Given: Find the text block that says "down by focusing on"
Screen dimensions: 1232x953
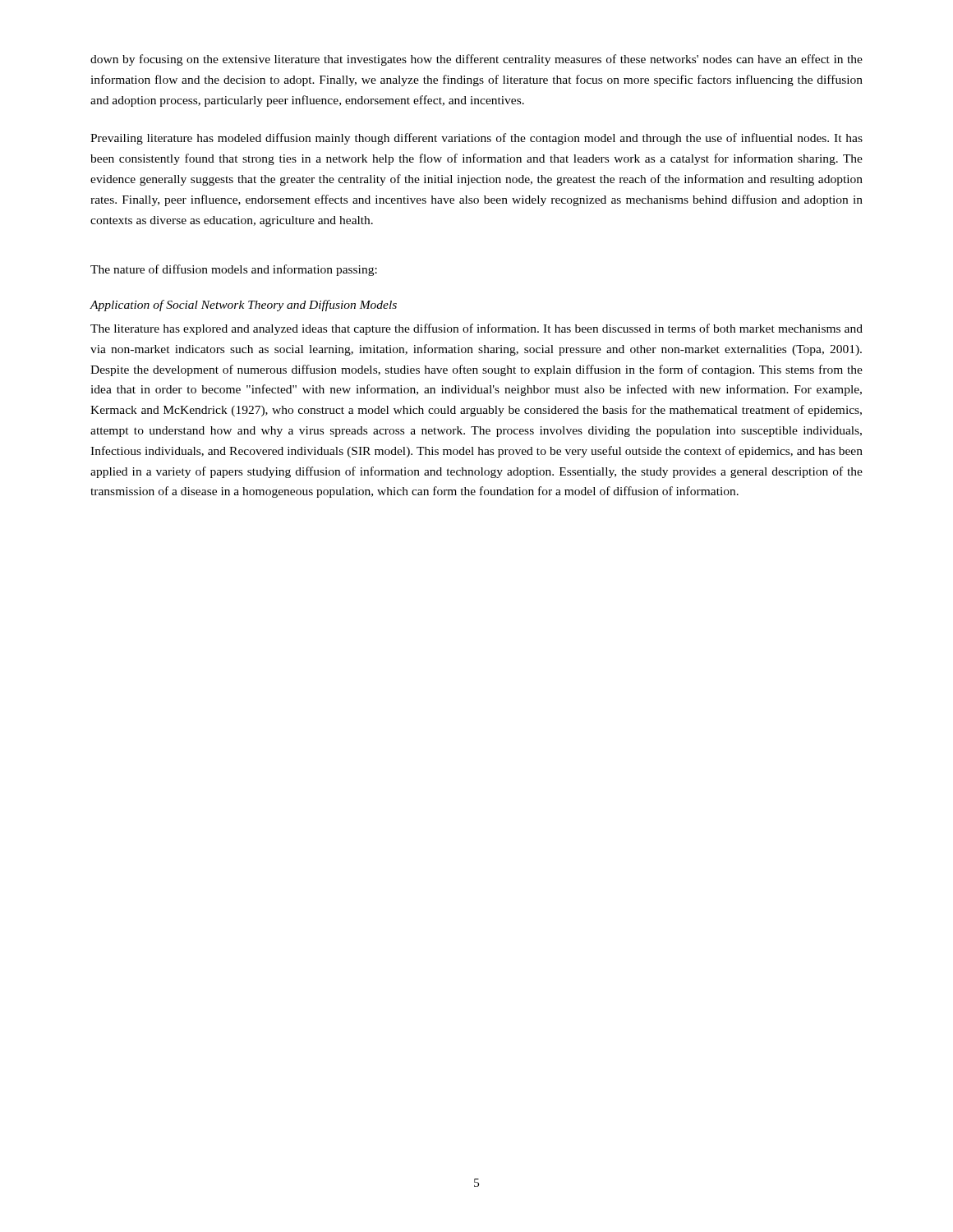Looking at the screenshot, I should (x=476, y=79).
